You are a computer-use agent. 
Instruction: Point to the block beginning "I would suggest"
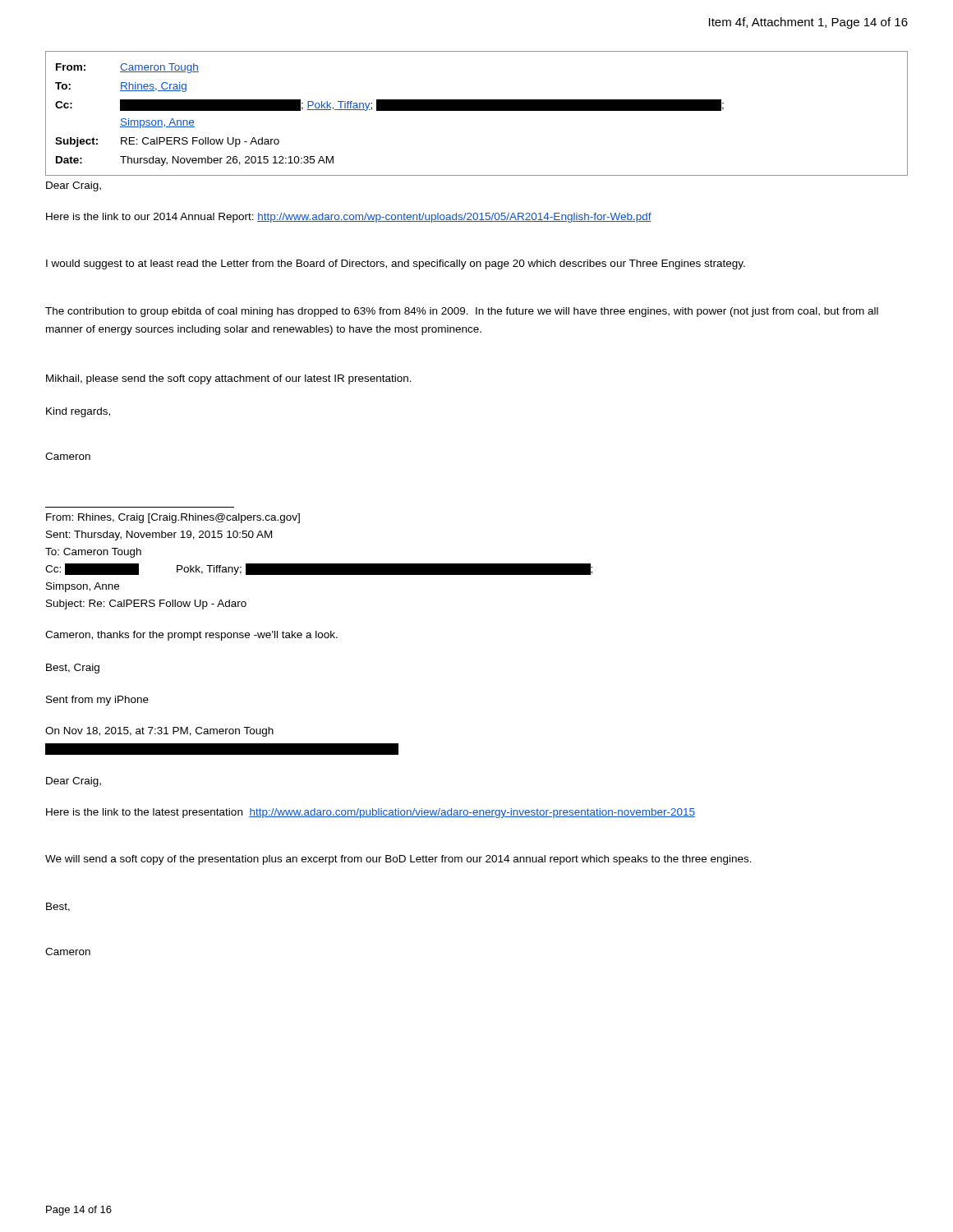pyautogui.click(x=395, y=263)
